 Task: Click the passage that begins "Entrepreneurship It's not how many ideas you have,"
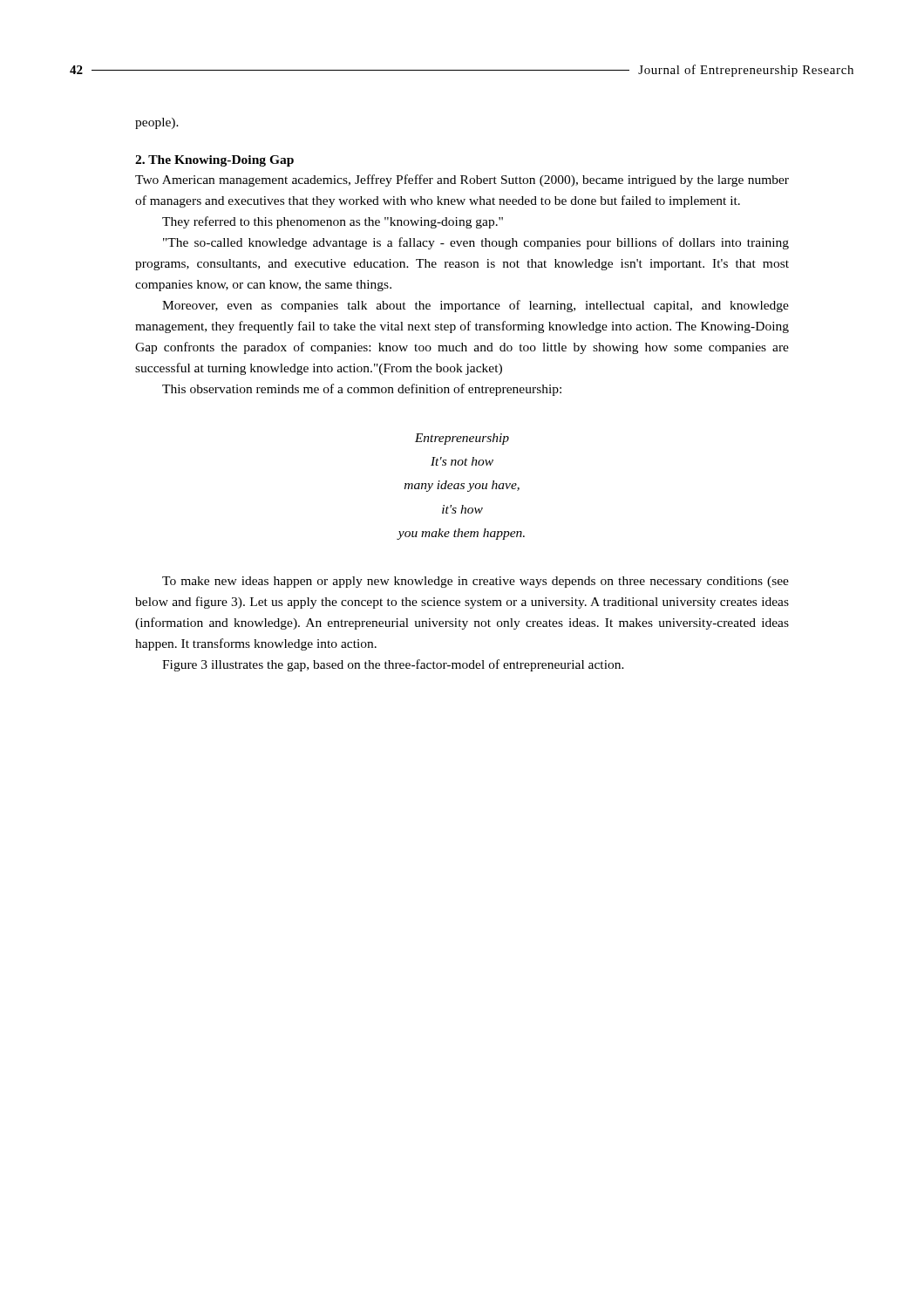[462, 485]
